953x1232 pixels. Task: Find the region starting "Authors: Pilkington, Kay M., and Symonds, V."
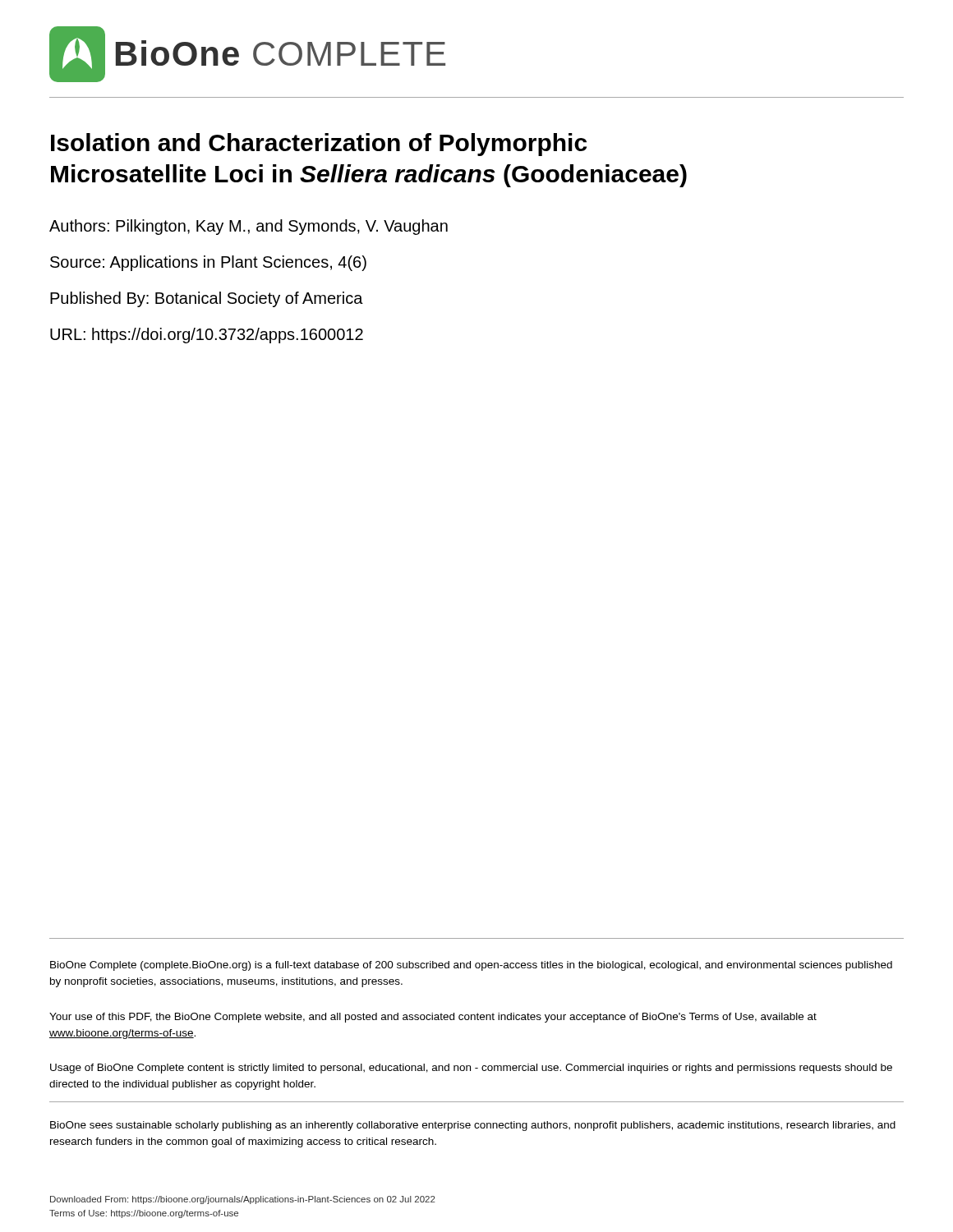click(x=249, y=226)
